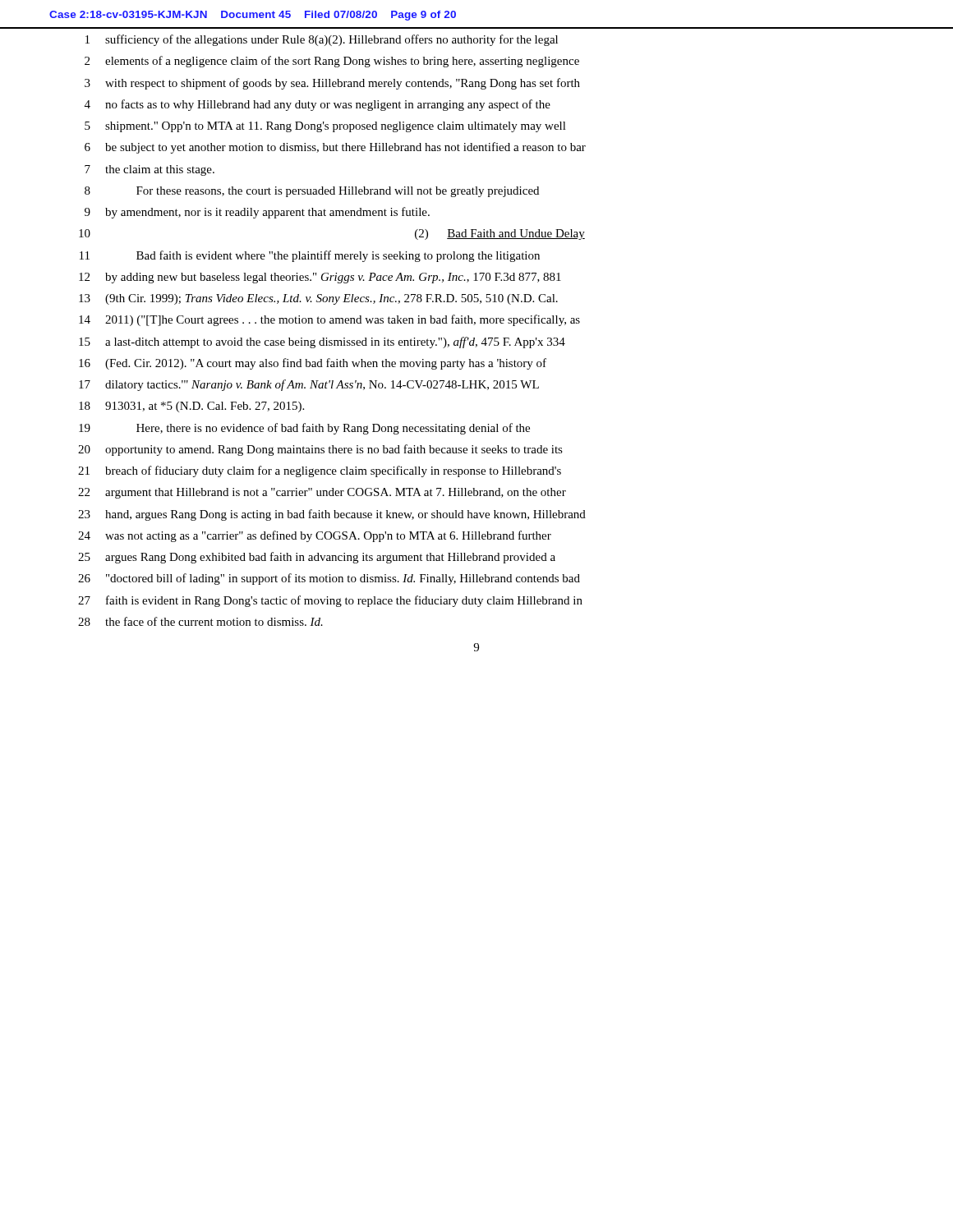Viewport: 953px width, 1232px height.
Task: Click on the text block that says "8 For these reasons, the court"
Action: [x=476, y=201]
